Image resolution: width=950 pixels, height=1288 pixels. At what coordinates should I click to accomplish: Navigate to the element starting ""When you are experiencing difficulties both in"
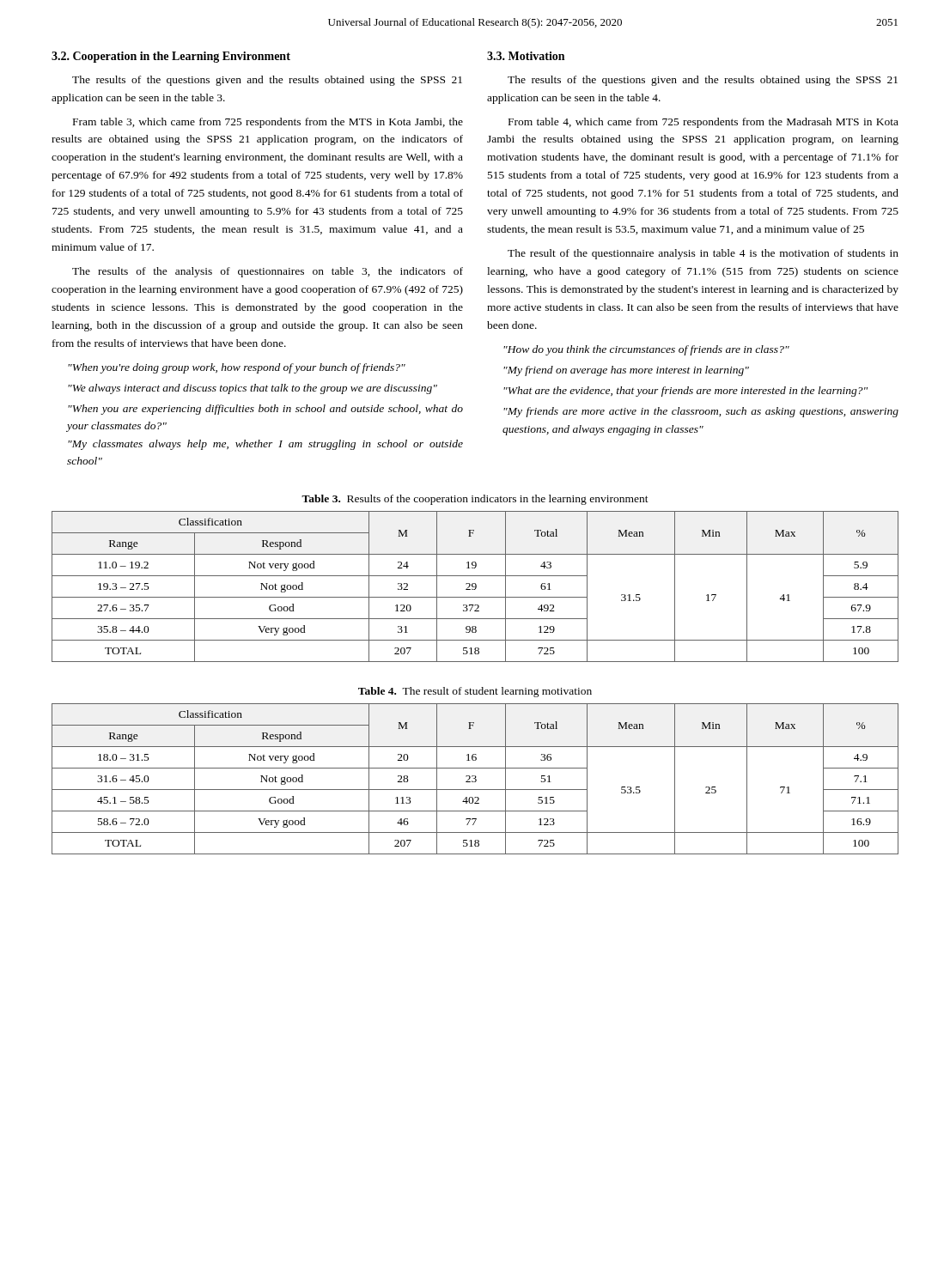pos(265,434)
